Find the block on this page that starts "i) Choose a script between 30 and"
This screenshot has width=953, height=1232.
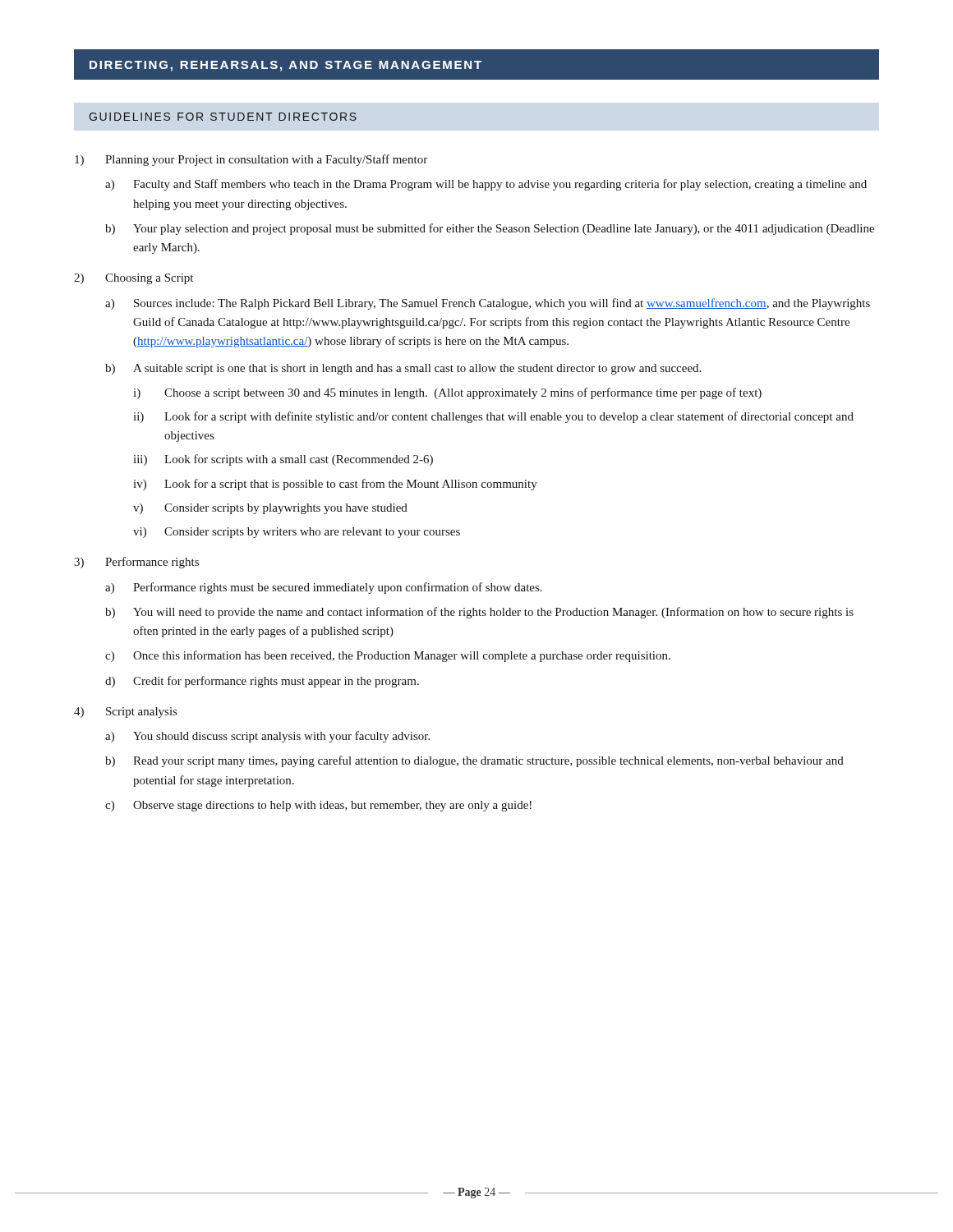tap(506, 393)
